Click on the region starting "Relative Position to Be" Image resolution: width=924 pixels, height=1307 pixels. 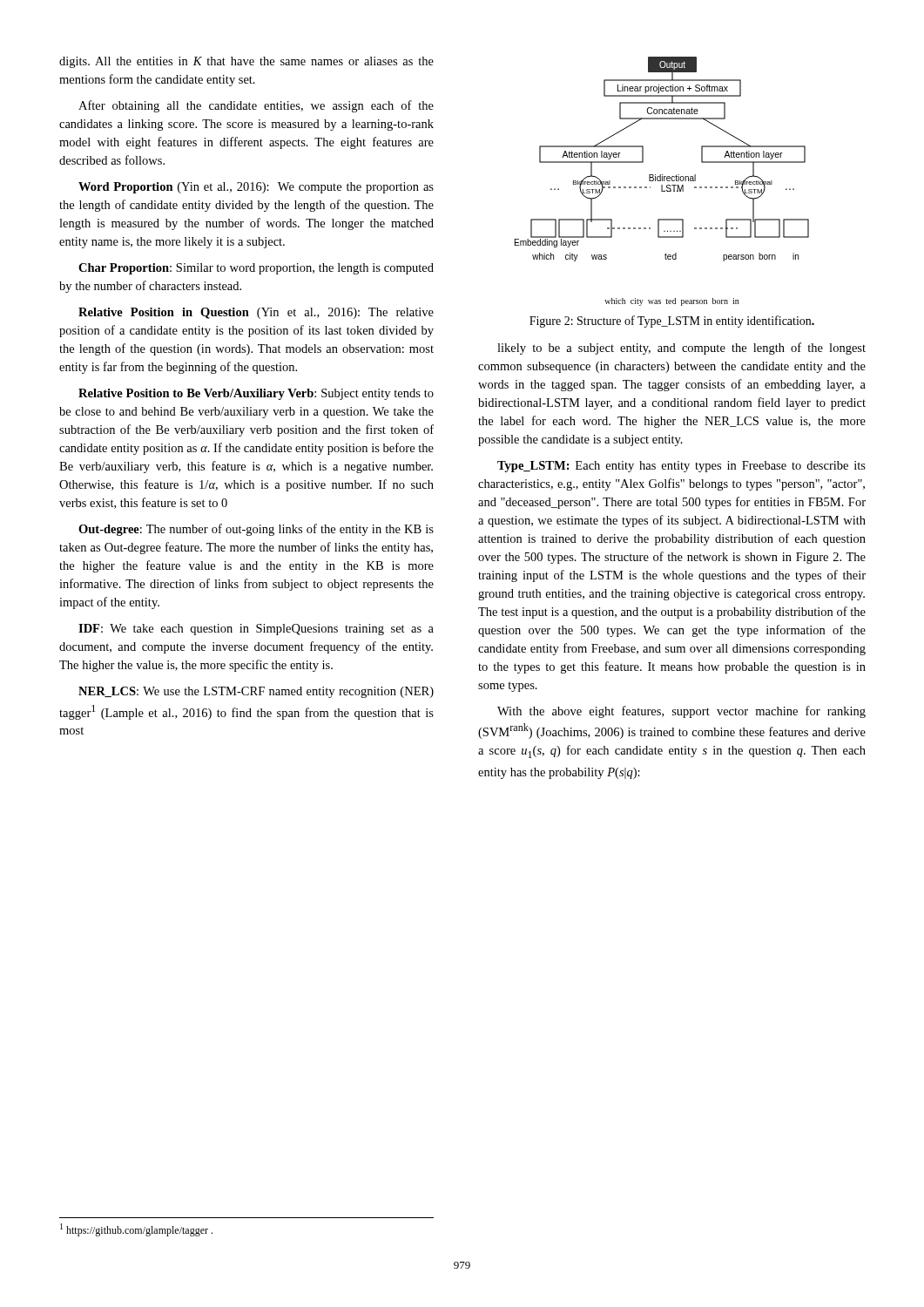[x=246, y=449]
